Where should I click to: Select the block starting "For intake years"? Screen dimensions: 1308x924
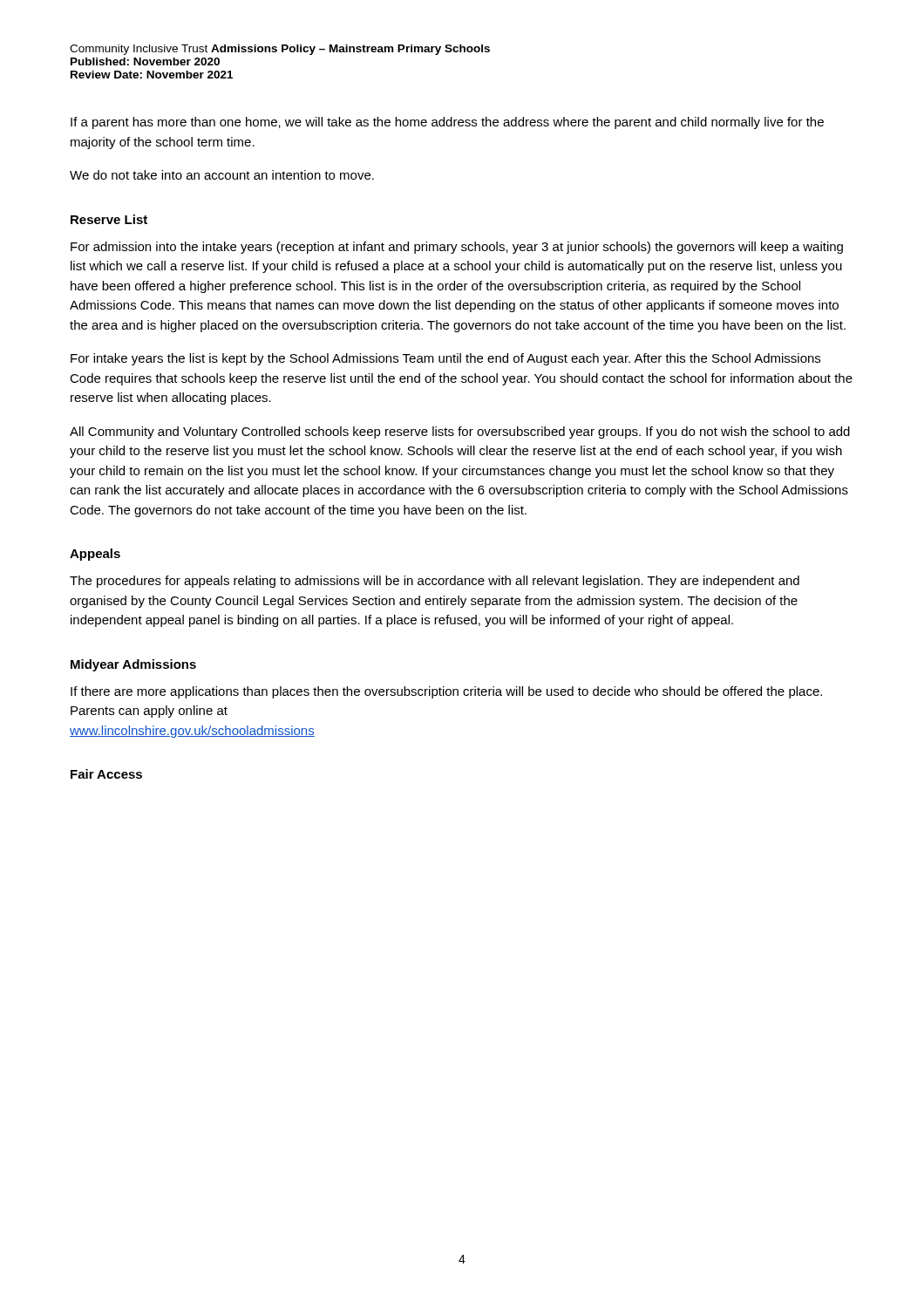coord(461,378)
